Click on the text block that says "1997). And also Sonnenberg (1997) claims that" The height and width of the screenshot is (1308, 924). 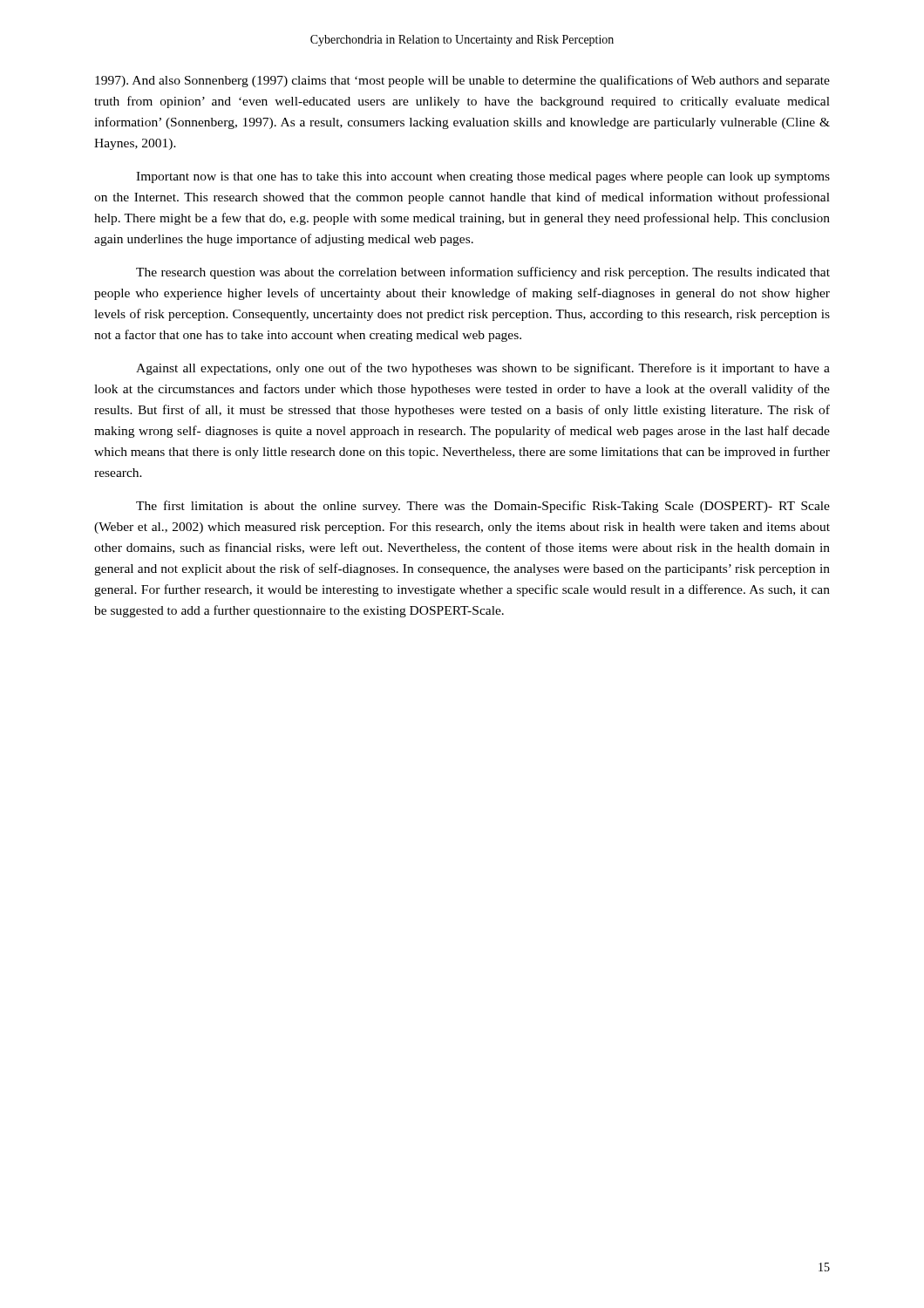[x=462, y=112]
